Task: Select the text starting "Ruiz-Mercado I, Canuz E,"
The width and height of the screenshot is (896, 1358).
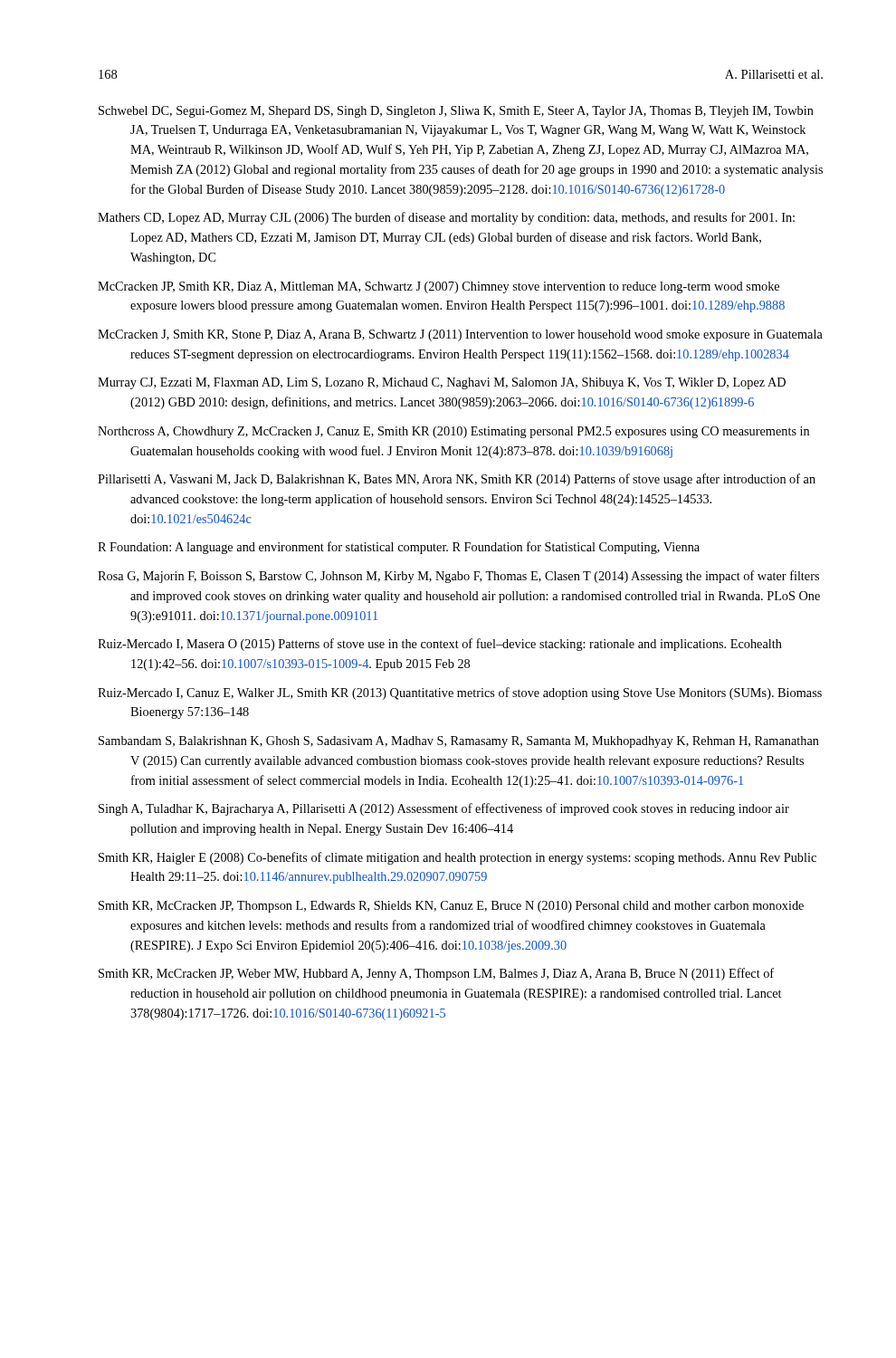Action: tap(460, 702)
